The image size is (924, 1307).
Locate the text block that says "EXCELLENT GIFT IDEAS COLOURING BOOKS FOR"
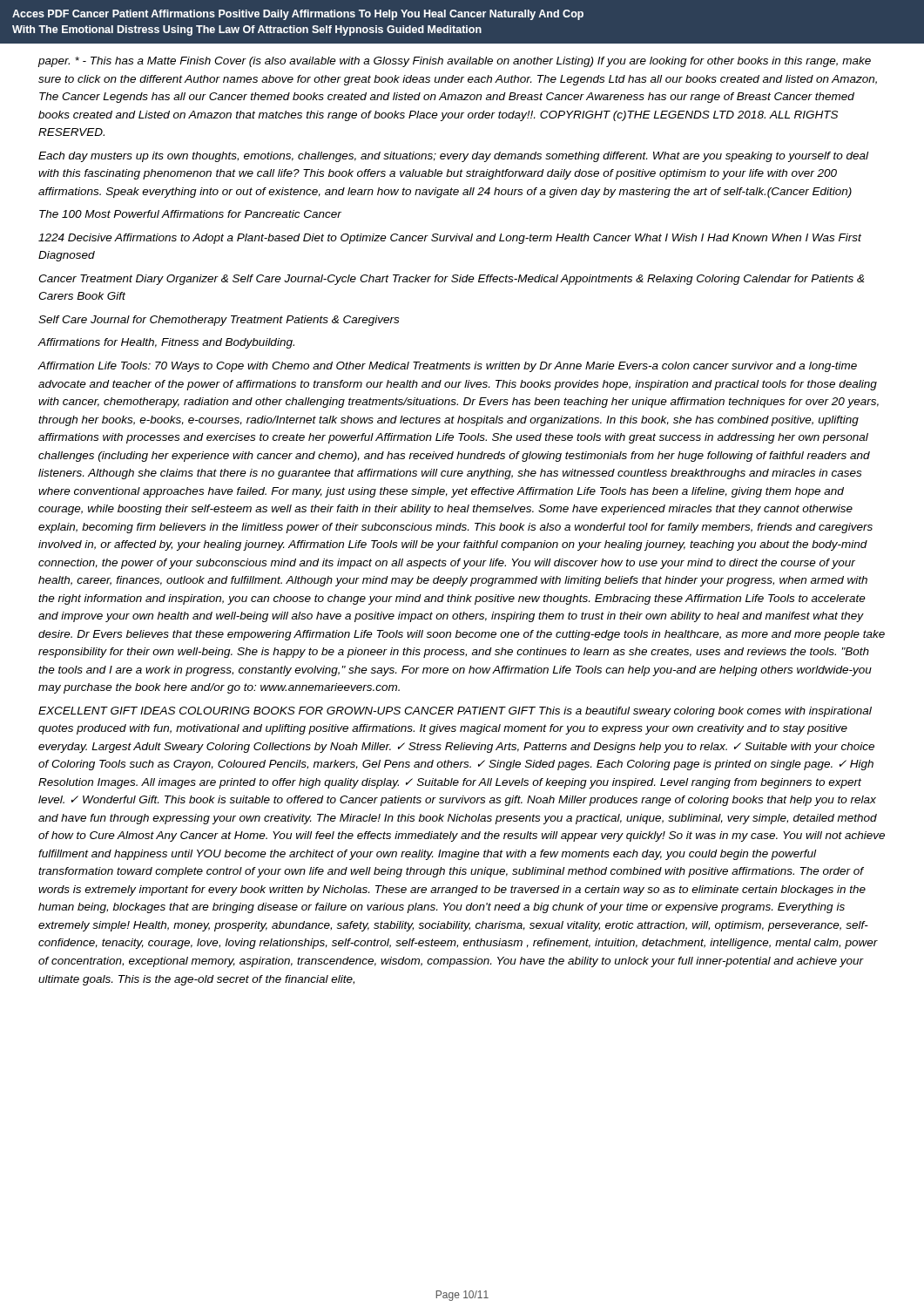click(462, 845)
